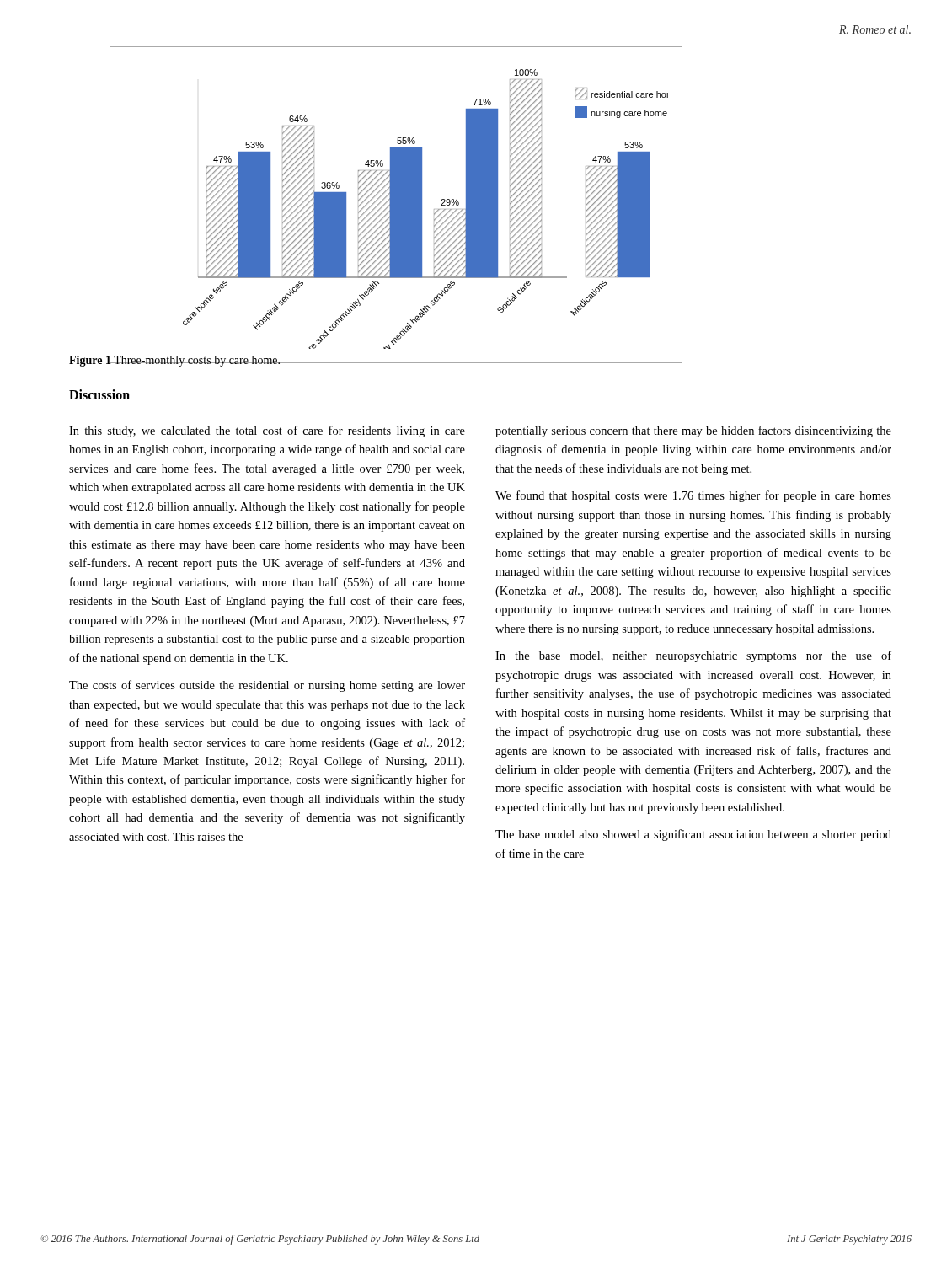Image resolution: width=952 pixels, height=1264 pixels.
Task: Locate the grouped bar chart
Action: tap(396, 205)
